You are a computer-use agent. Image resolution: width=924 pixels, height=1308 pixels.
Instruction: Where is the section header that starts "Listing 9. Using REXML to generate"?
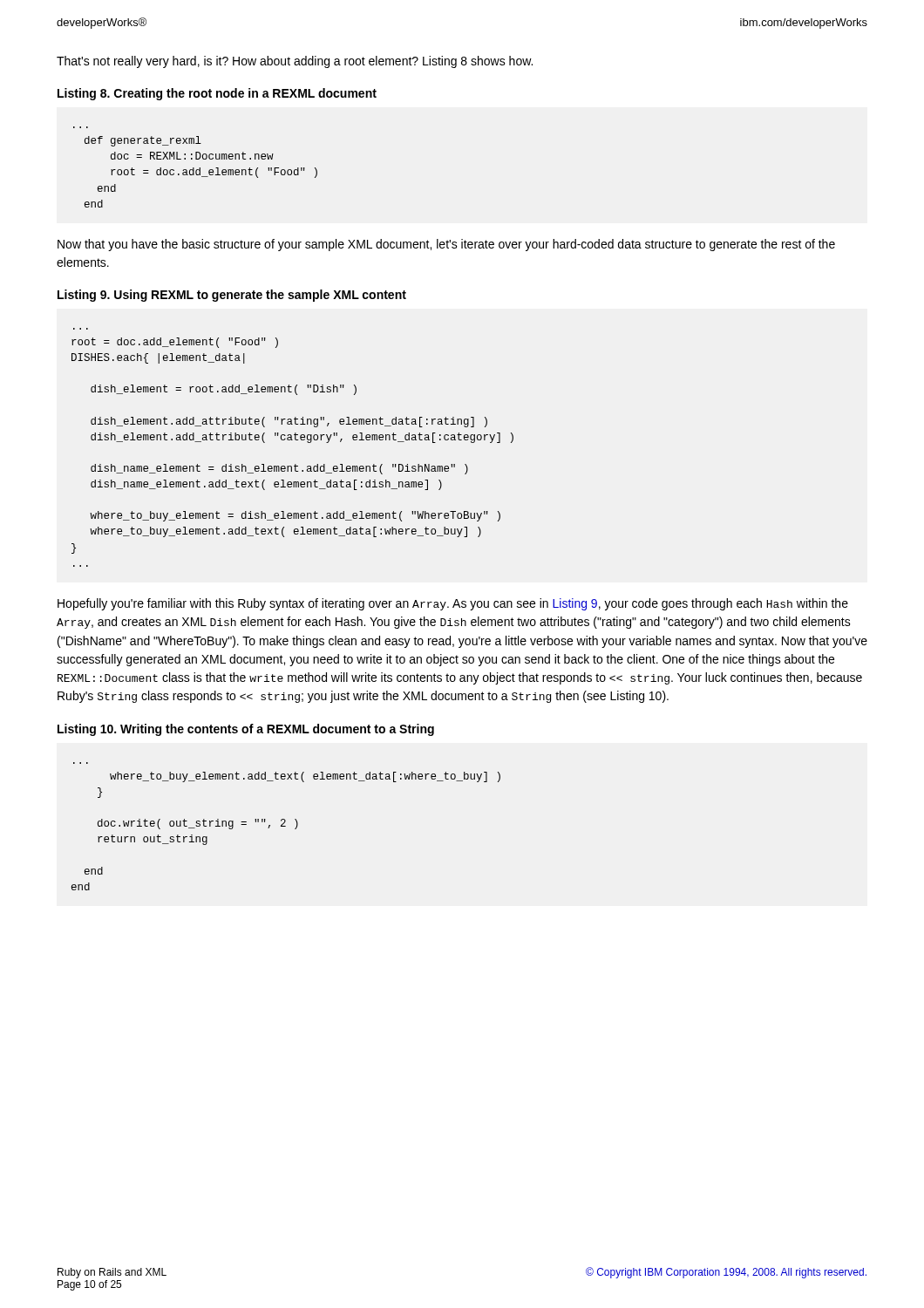[231, 294]
